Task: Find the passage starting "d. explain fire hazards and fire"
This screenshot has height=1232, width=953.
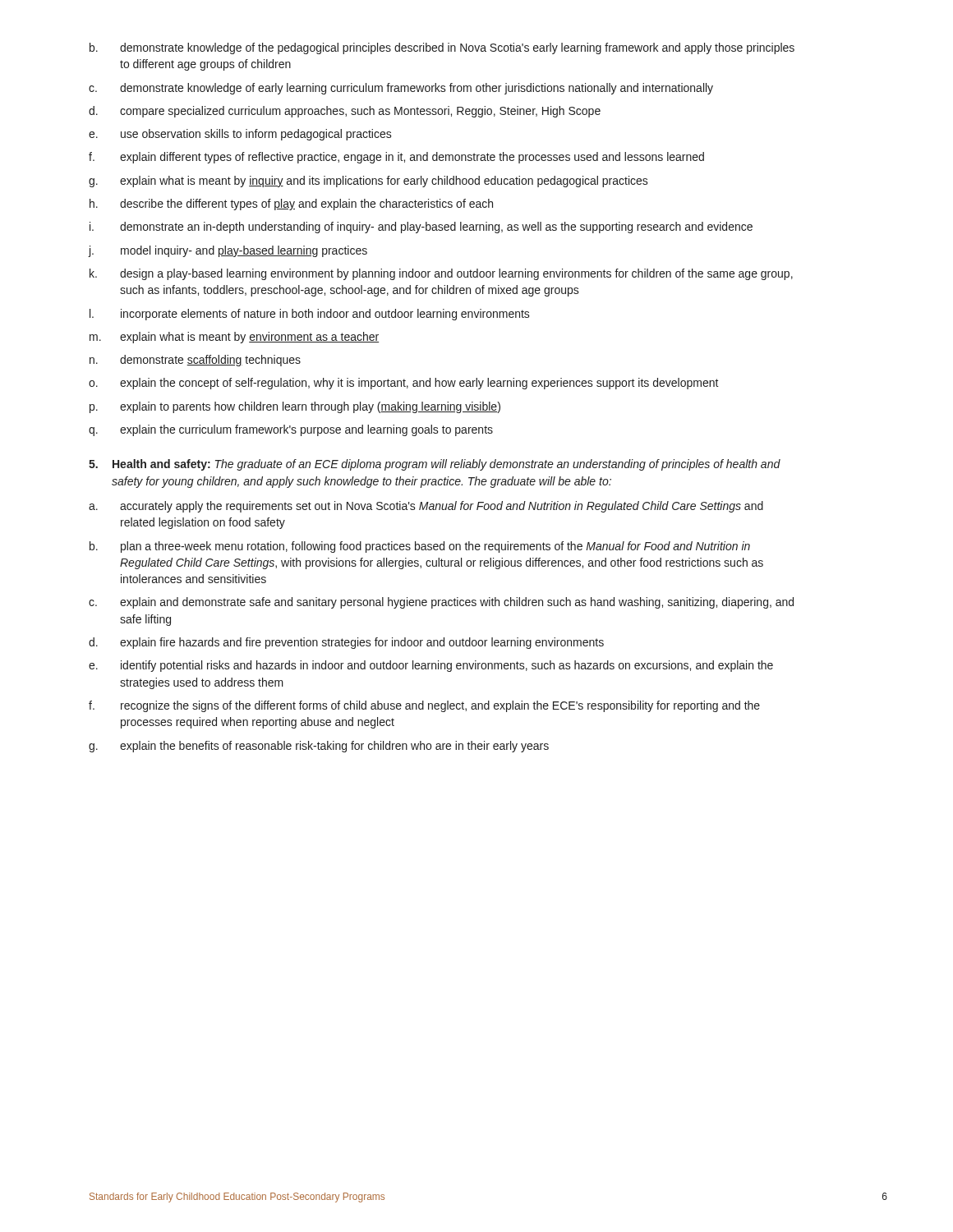Action: tap(442, 642)
